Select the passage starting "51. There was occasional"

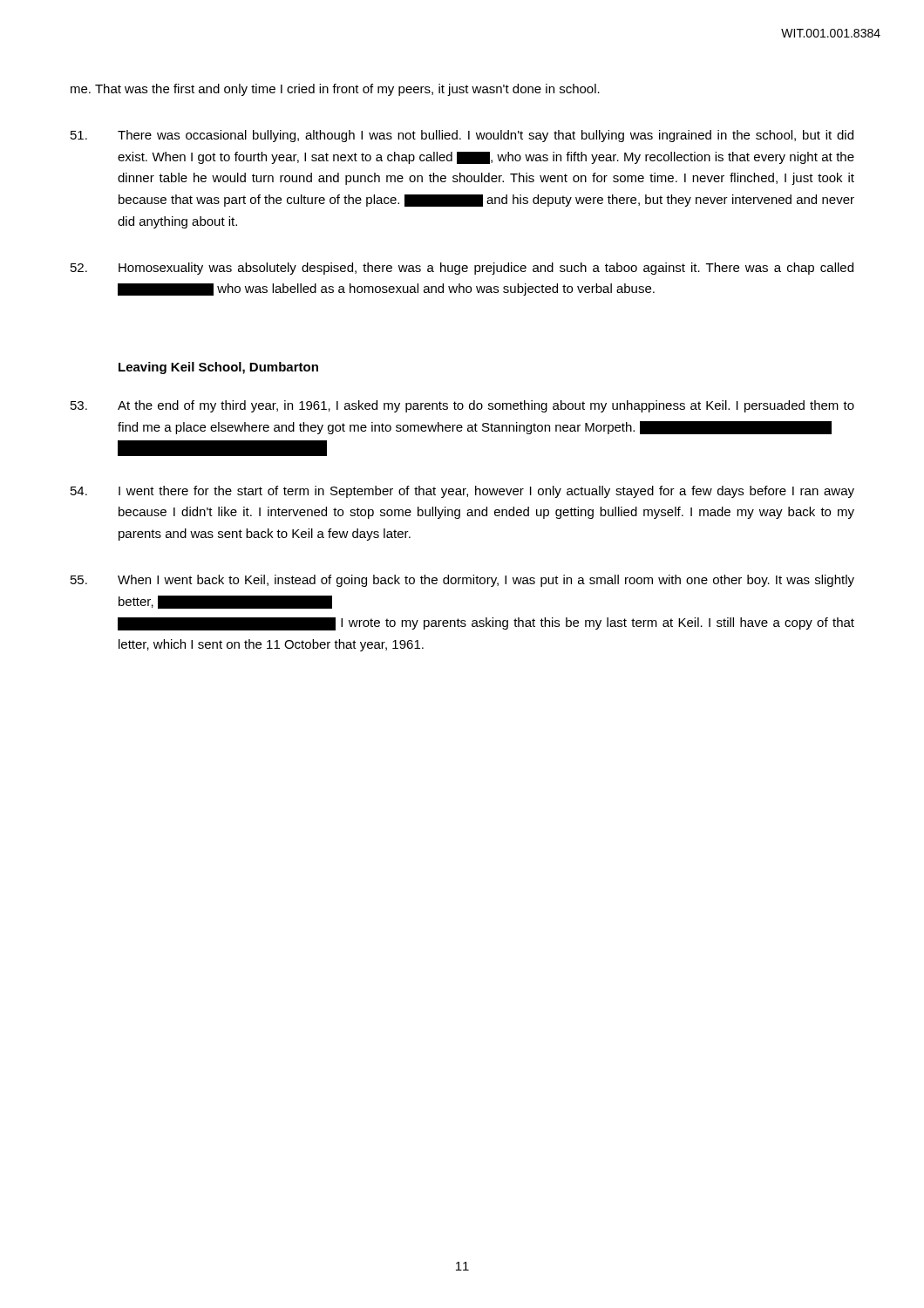point(462,178)
